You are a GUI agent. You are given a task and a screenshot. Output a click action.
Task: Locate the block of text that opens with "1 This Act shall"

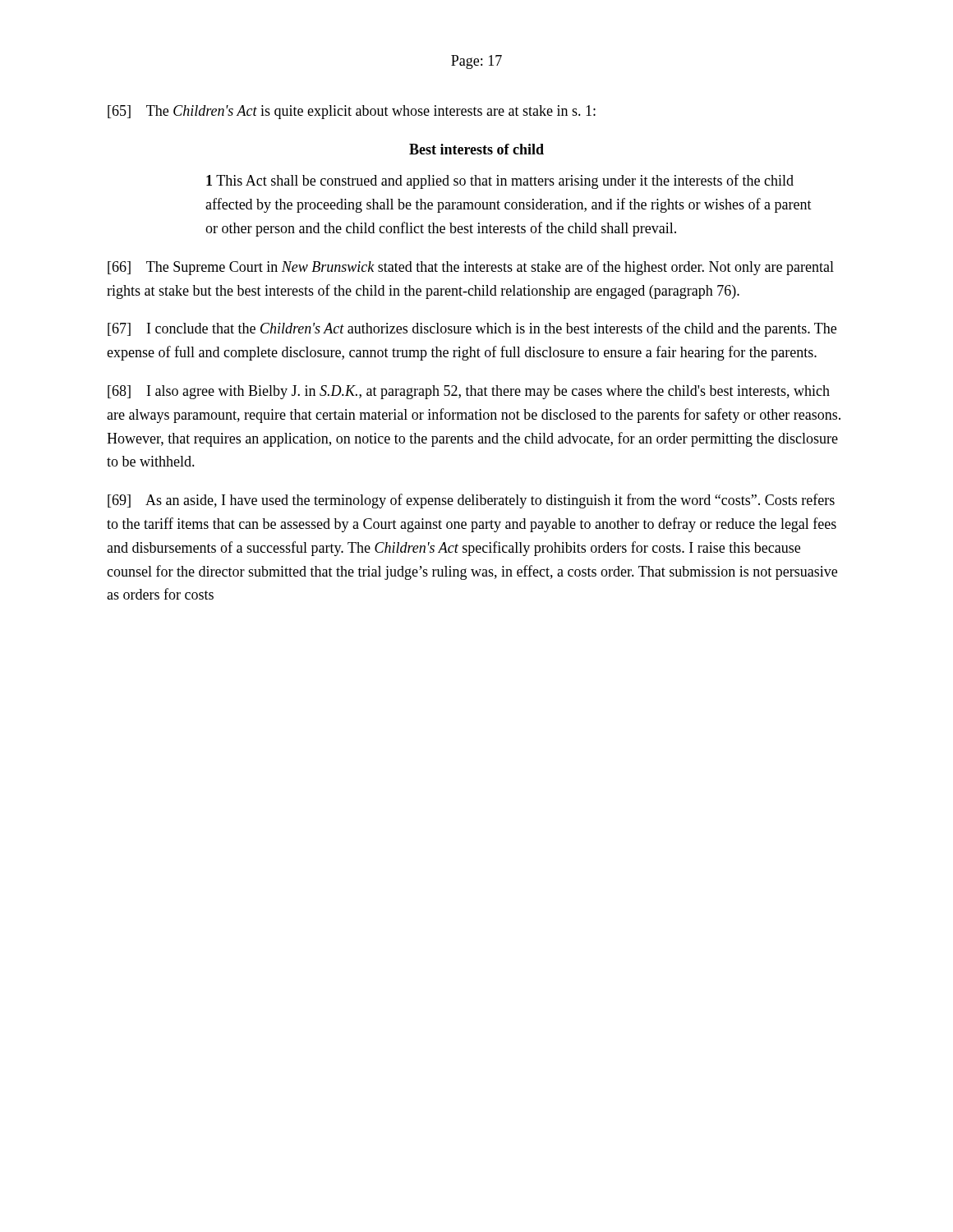point(508,205)
